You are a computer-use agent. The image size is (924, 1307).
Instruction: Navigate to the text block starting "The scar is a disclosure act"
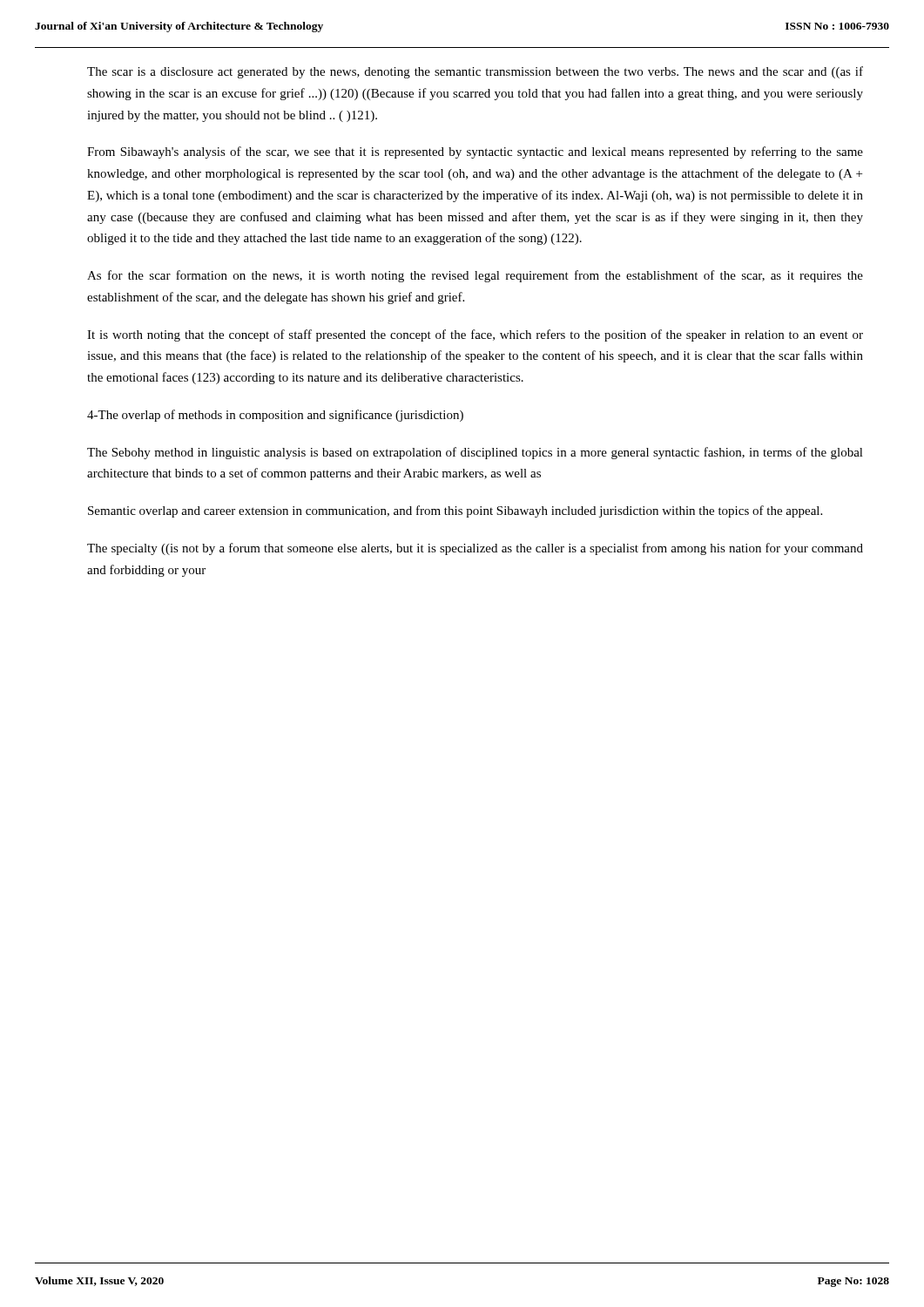click(x=475, y=93)
